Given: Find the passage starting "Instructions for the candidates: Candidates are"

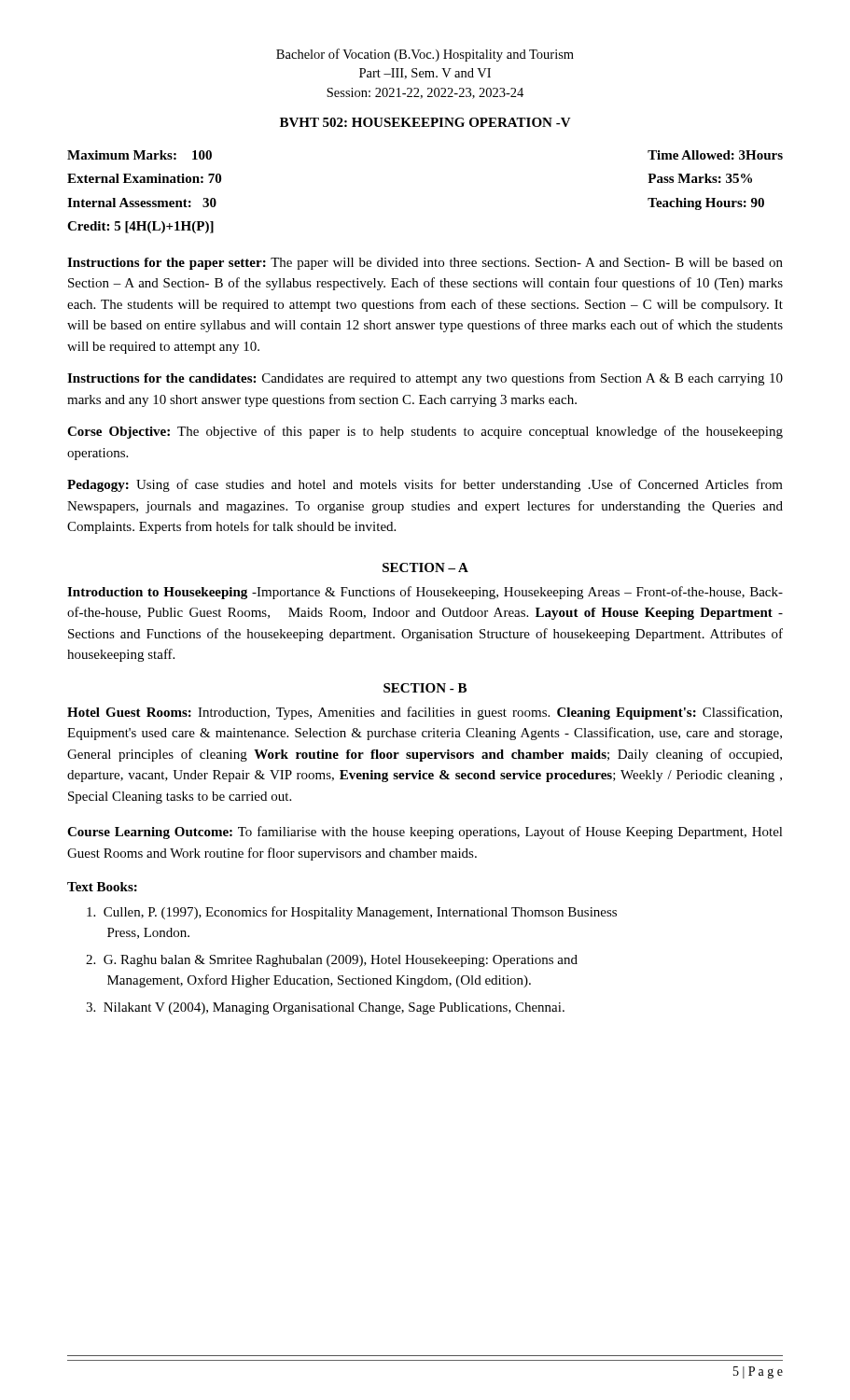Looking at the screenshot, I should (425, 389).
